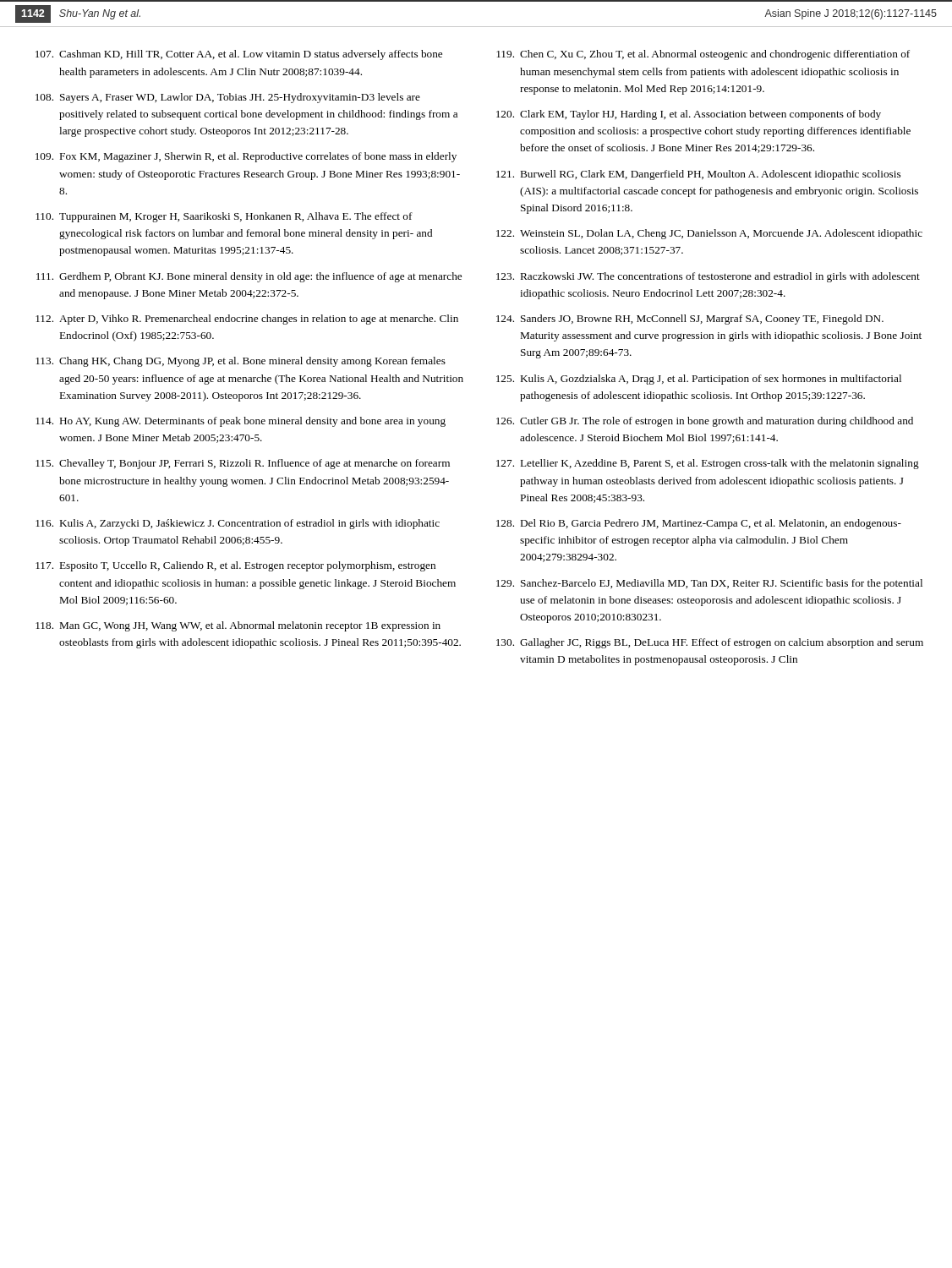Find the block on this page that starts "127. Letellier K,"
952x1268 pixels.
pos(706,481)
